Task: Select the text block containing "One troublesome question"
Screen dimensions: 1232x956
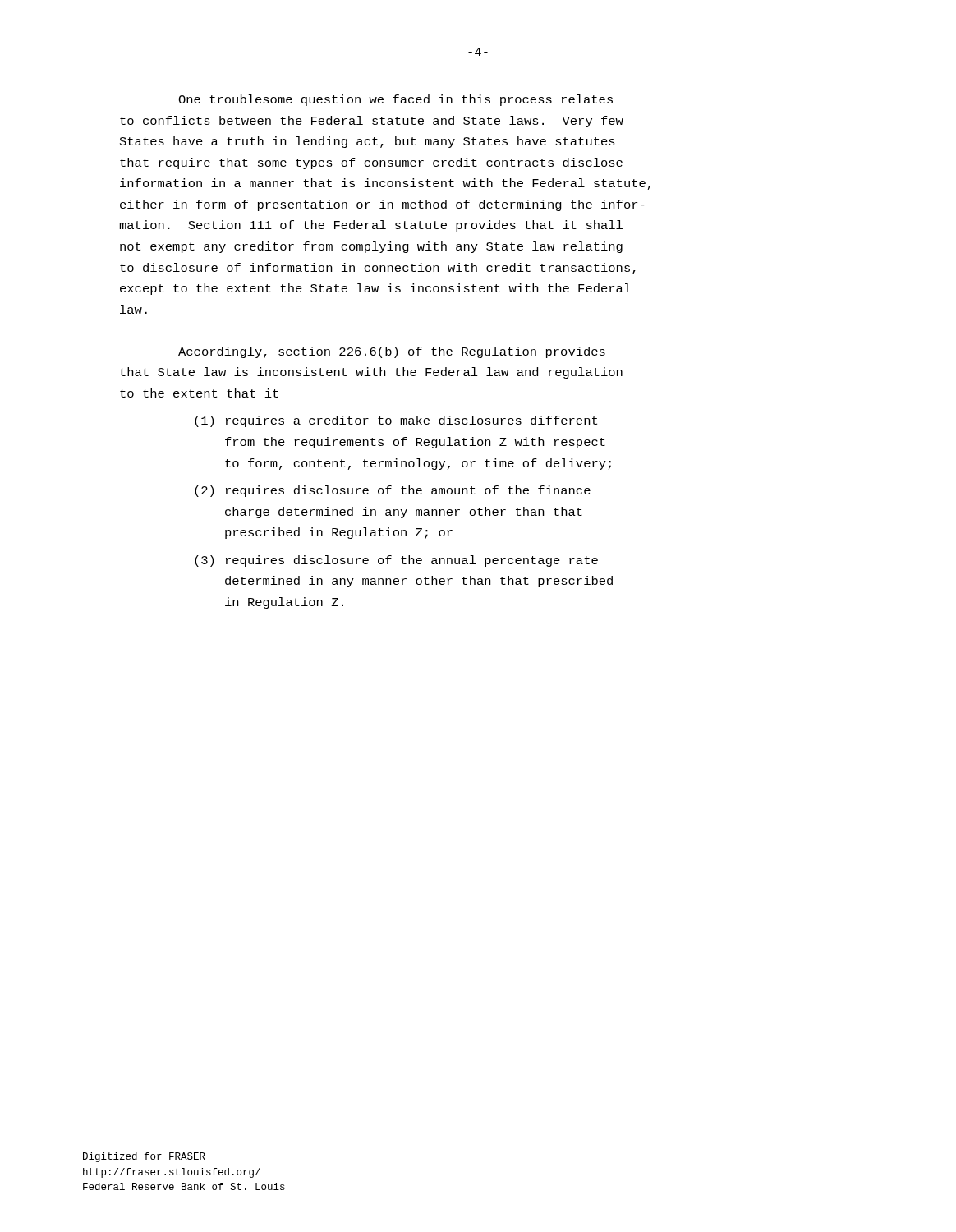Action: coord(386,205)
